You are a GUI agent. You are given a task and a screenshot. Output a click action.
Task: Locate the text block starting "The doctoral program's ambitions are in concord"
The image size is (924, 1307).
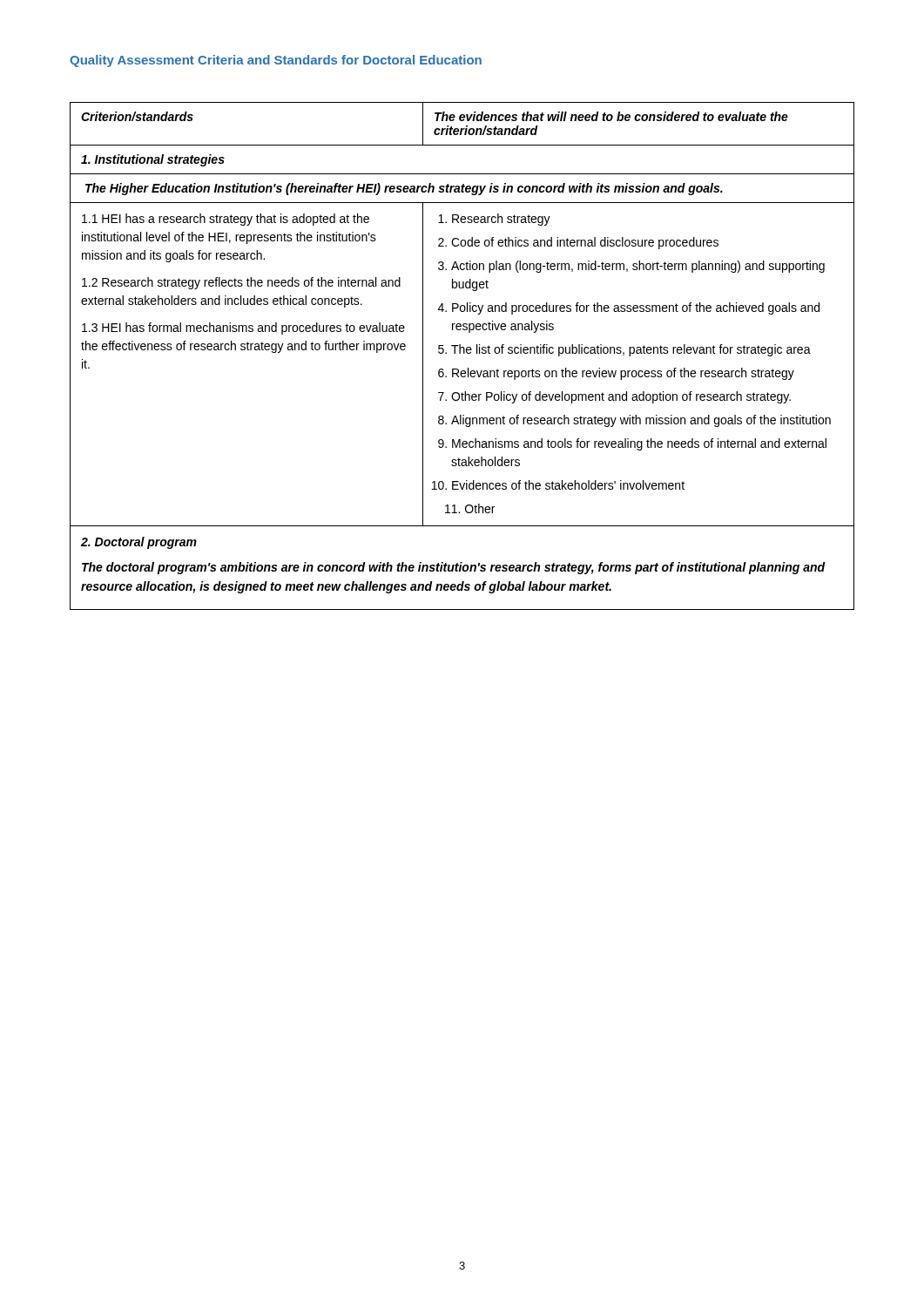point(453,577)
